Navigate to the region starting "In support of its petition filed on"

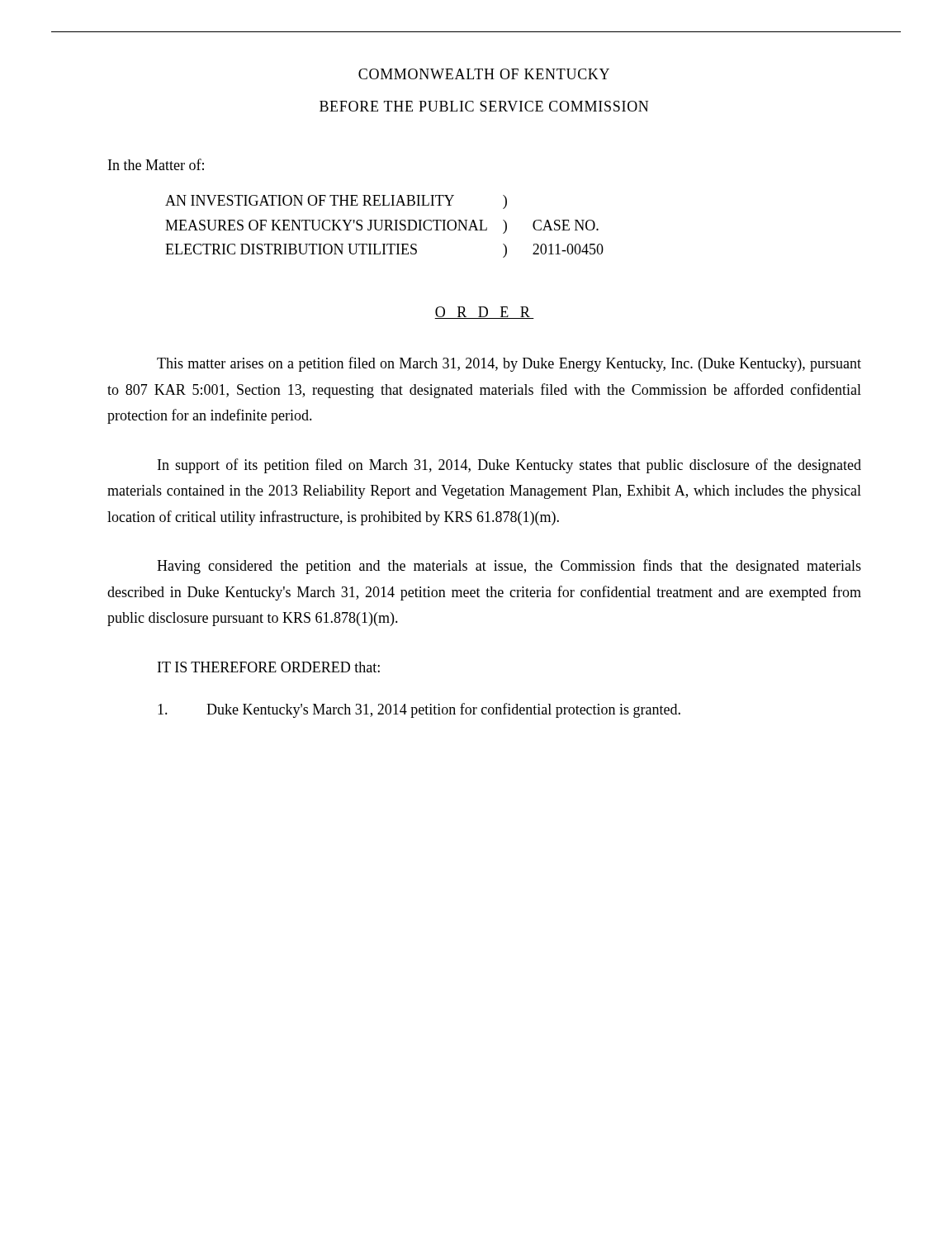pos(484,491)
